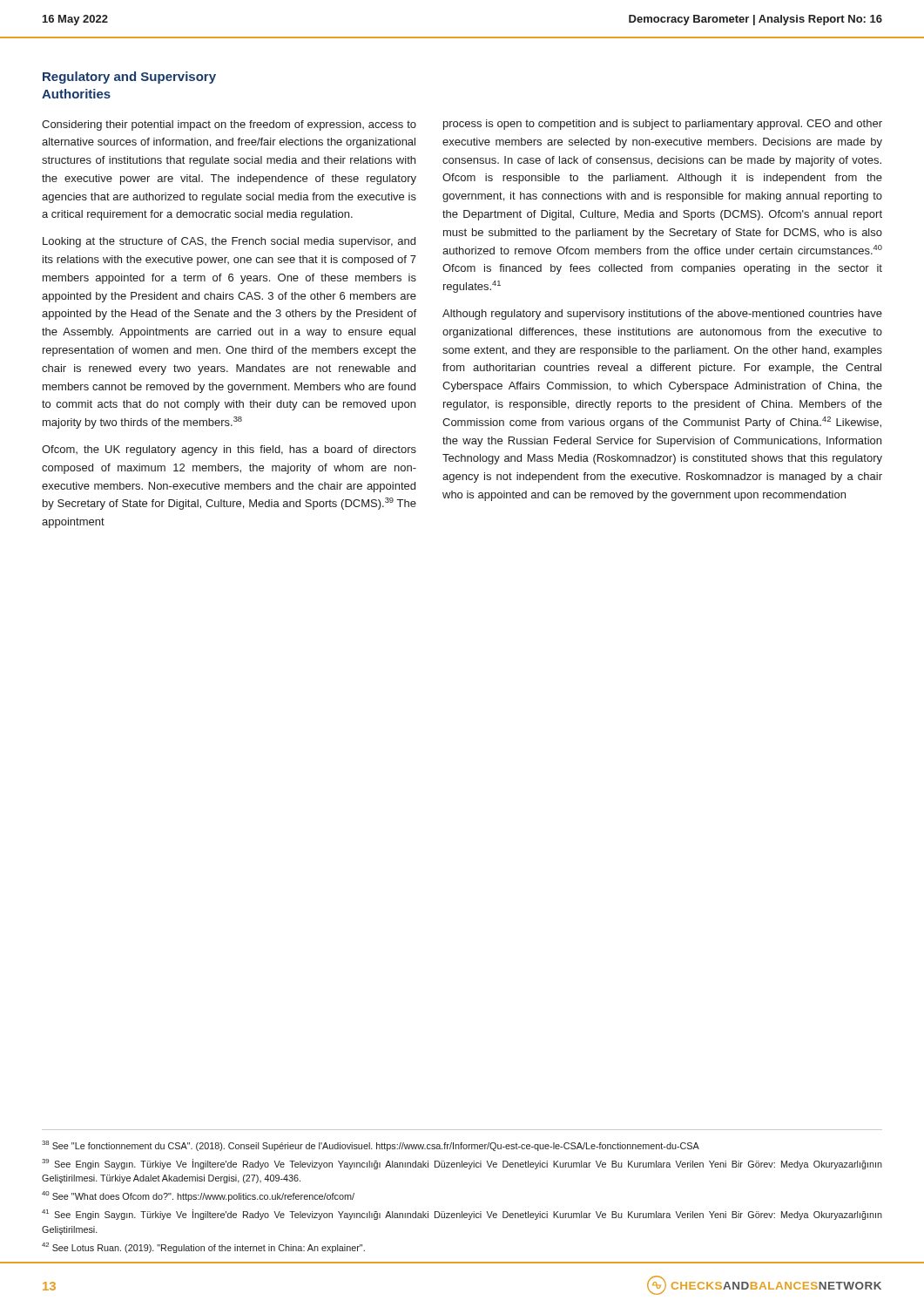Screen dimensions: 1307x924
Task: Find the text starting "Considering their potential impact on the freedom"
Action: coord(229,169)
